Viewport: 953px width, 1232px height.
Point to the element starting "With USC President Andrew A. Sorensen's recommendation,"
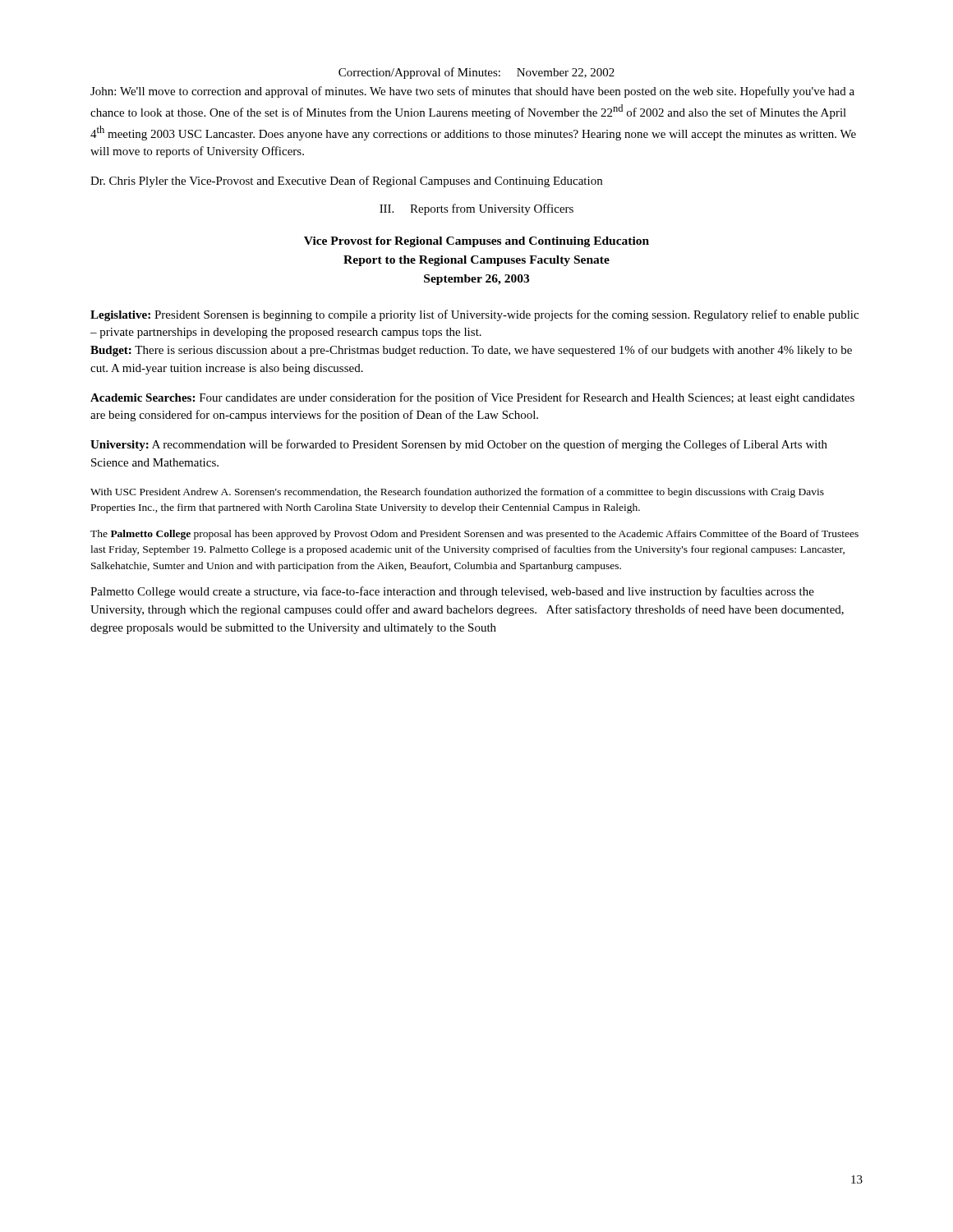click(x=457, y=499)
